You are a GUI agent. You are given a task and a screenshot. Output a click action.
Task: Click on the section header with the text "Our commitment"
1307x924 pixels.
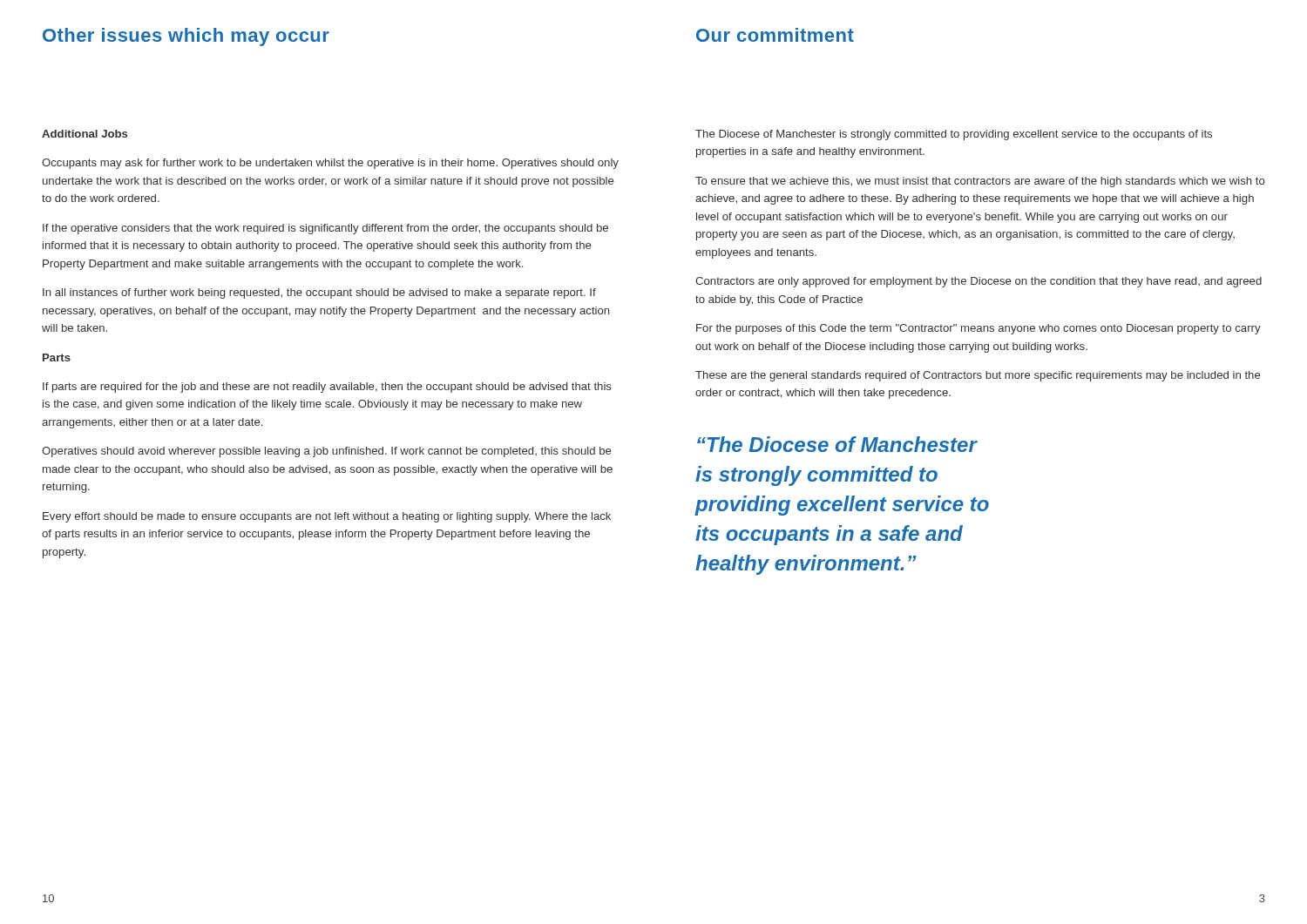(775, 35)
